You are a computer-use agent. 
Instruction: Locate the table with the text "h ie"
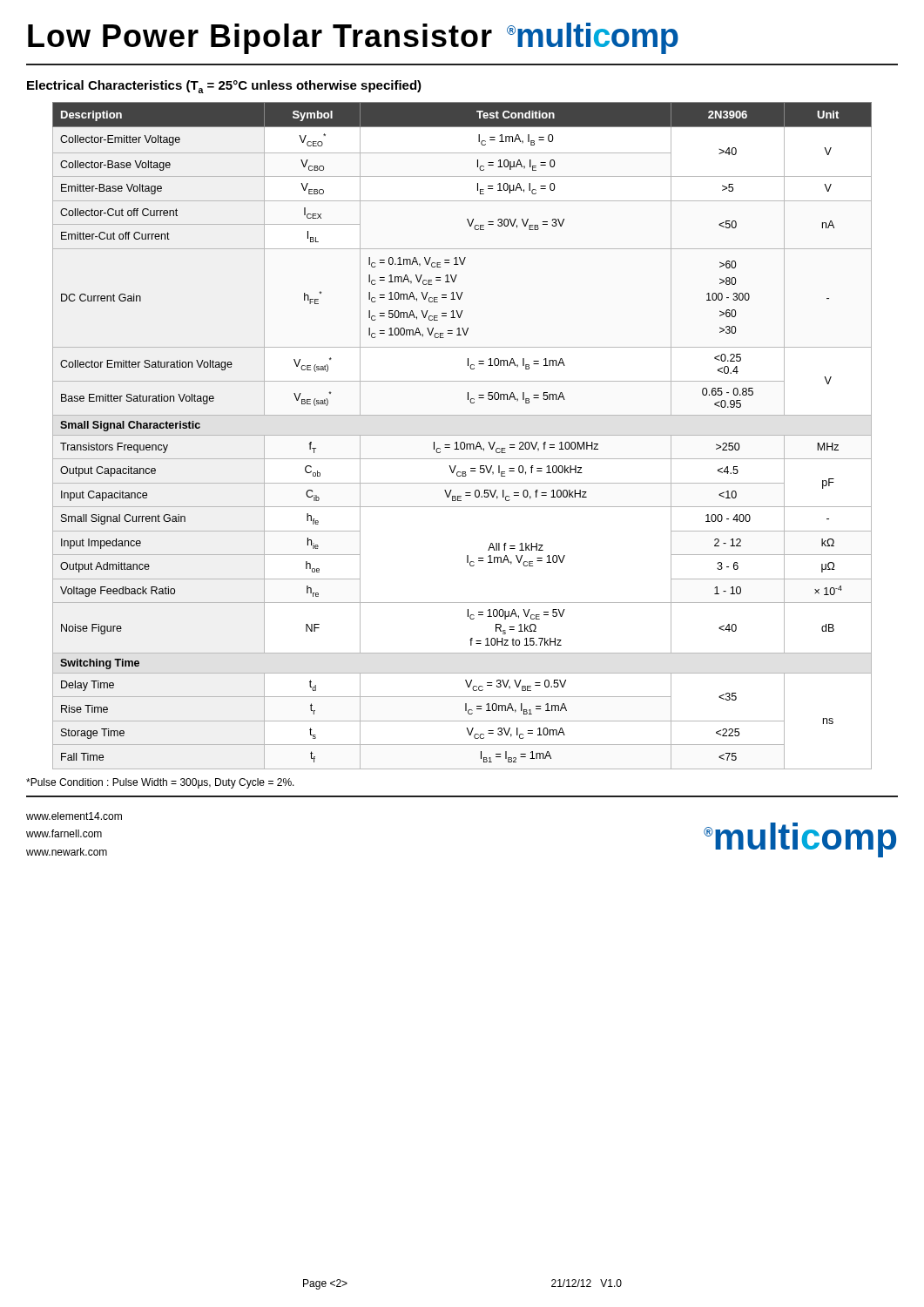[462, 436]
